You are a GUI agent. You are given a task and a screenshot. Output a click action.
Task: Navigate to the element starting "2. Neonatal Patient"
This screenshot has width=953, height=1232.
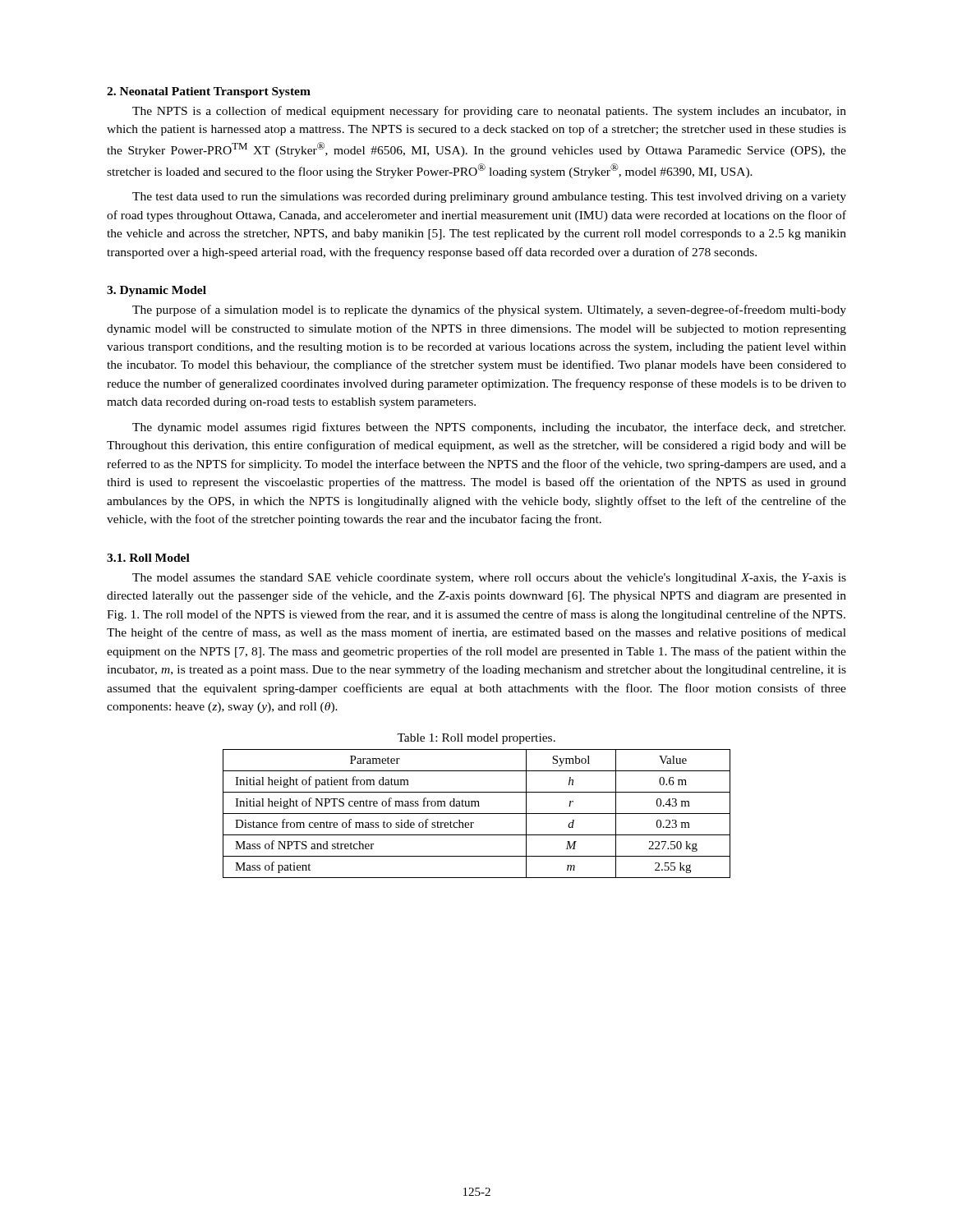209,91
